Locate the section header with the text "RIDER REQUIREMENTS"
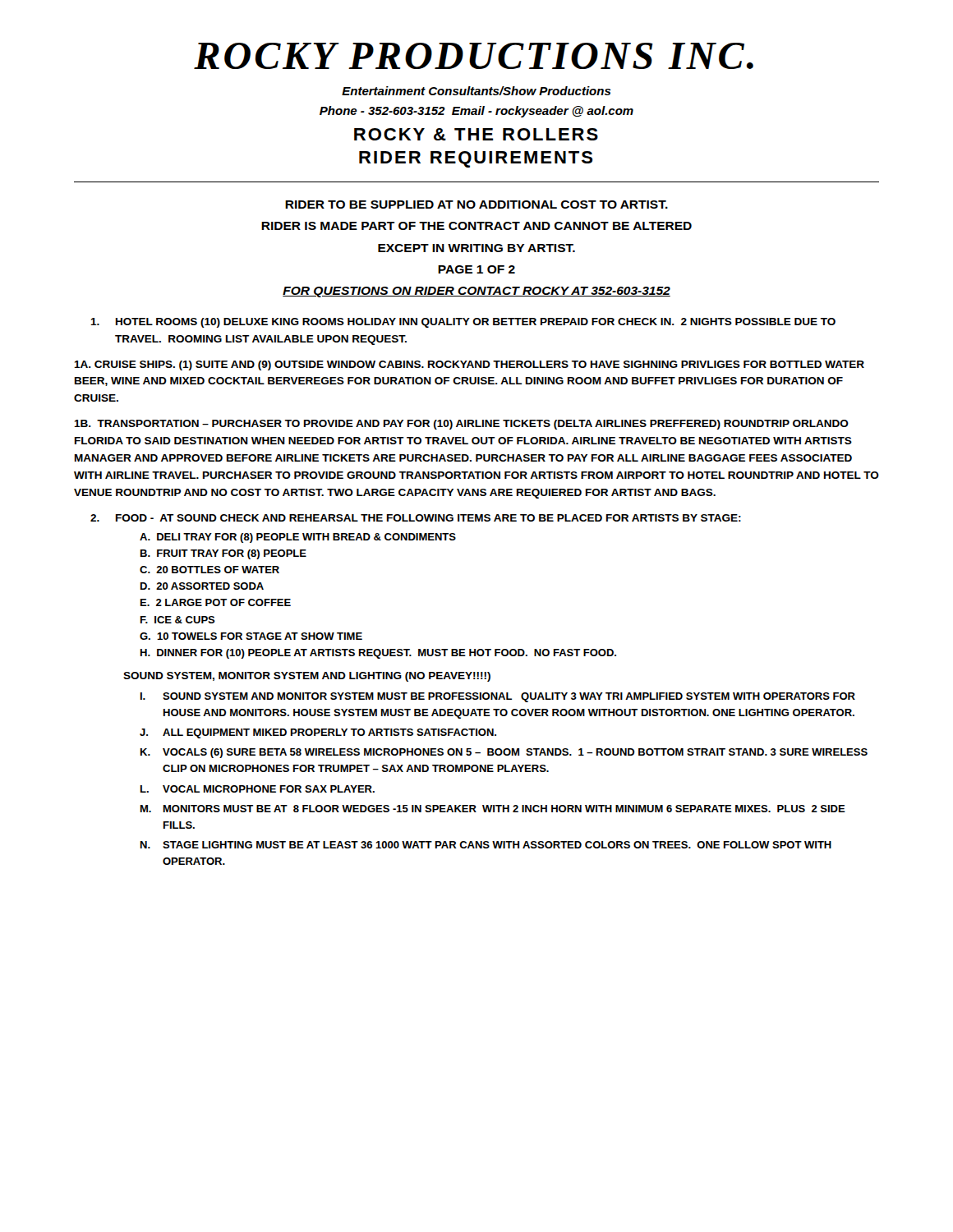Viewport: 953px width, 1232px height. [x=476, y=157]
